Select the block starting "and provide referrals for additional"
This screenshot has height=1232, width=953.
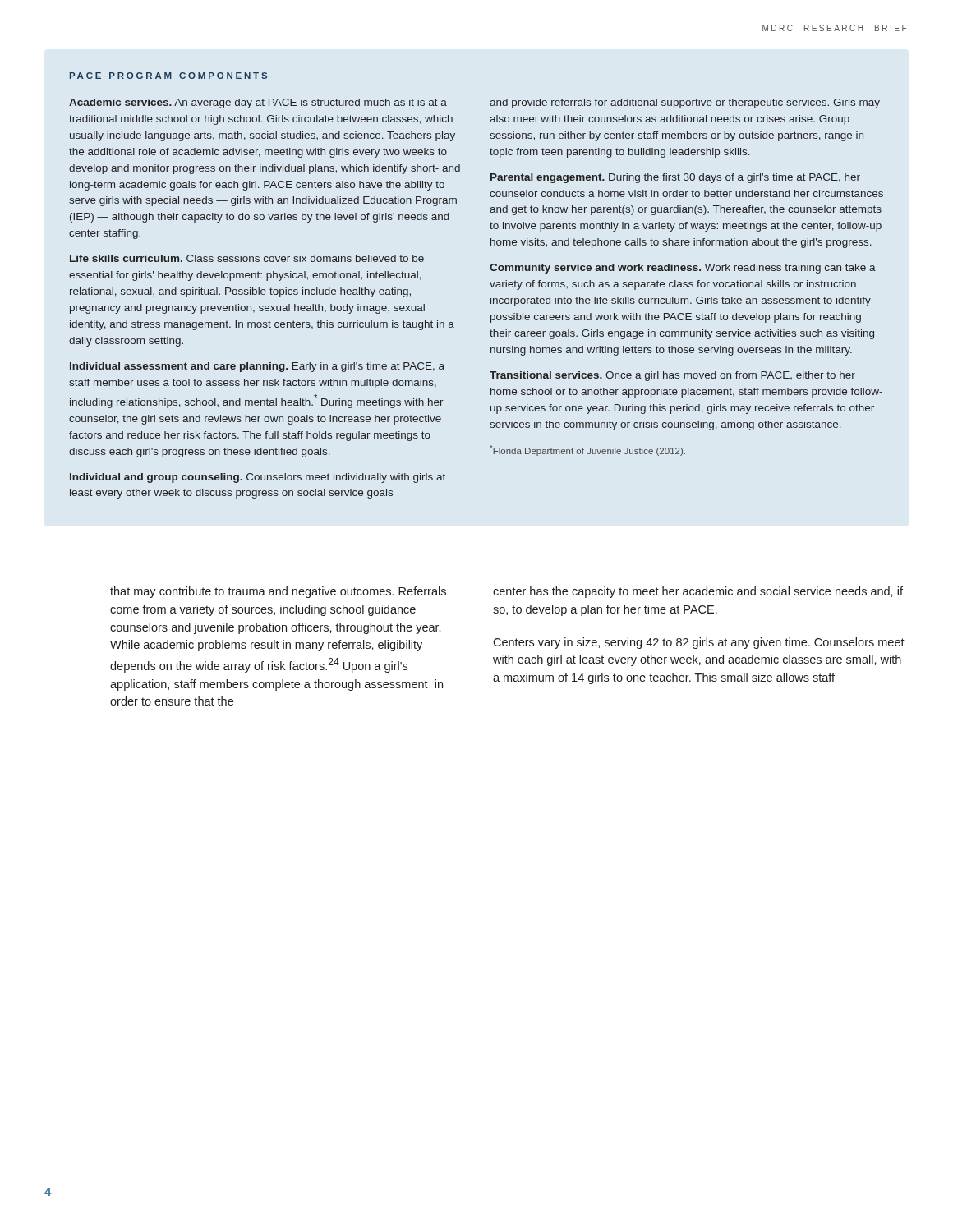(687, 127)
